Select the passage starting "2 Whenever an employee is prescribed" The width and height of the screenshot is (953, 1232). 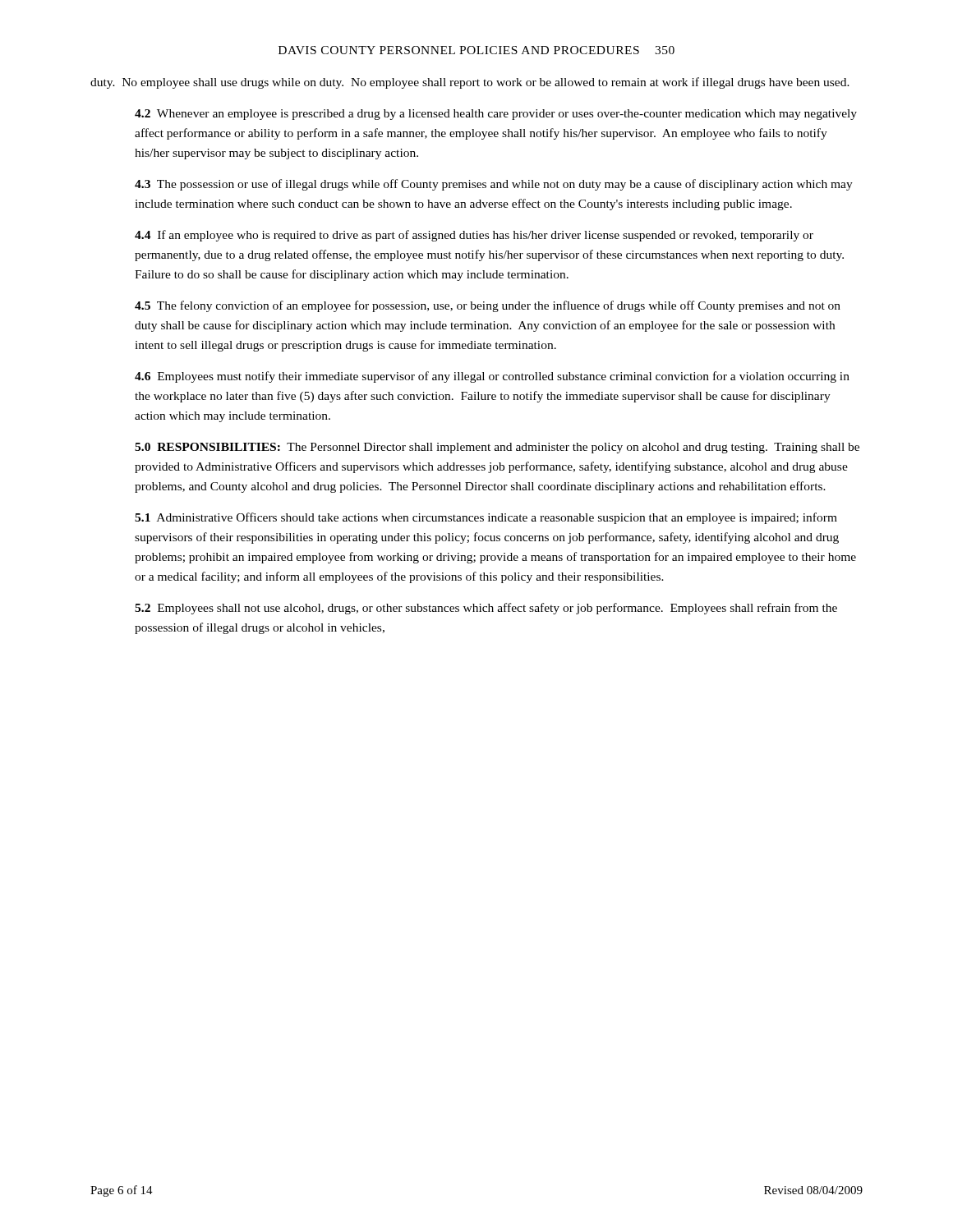[496, 133]
